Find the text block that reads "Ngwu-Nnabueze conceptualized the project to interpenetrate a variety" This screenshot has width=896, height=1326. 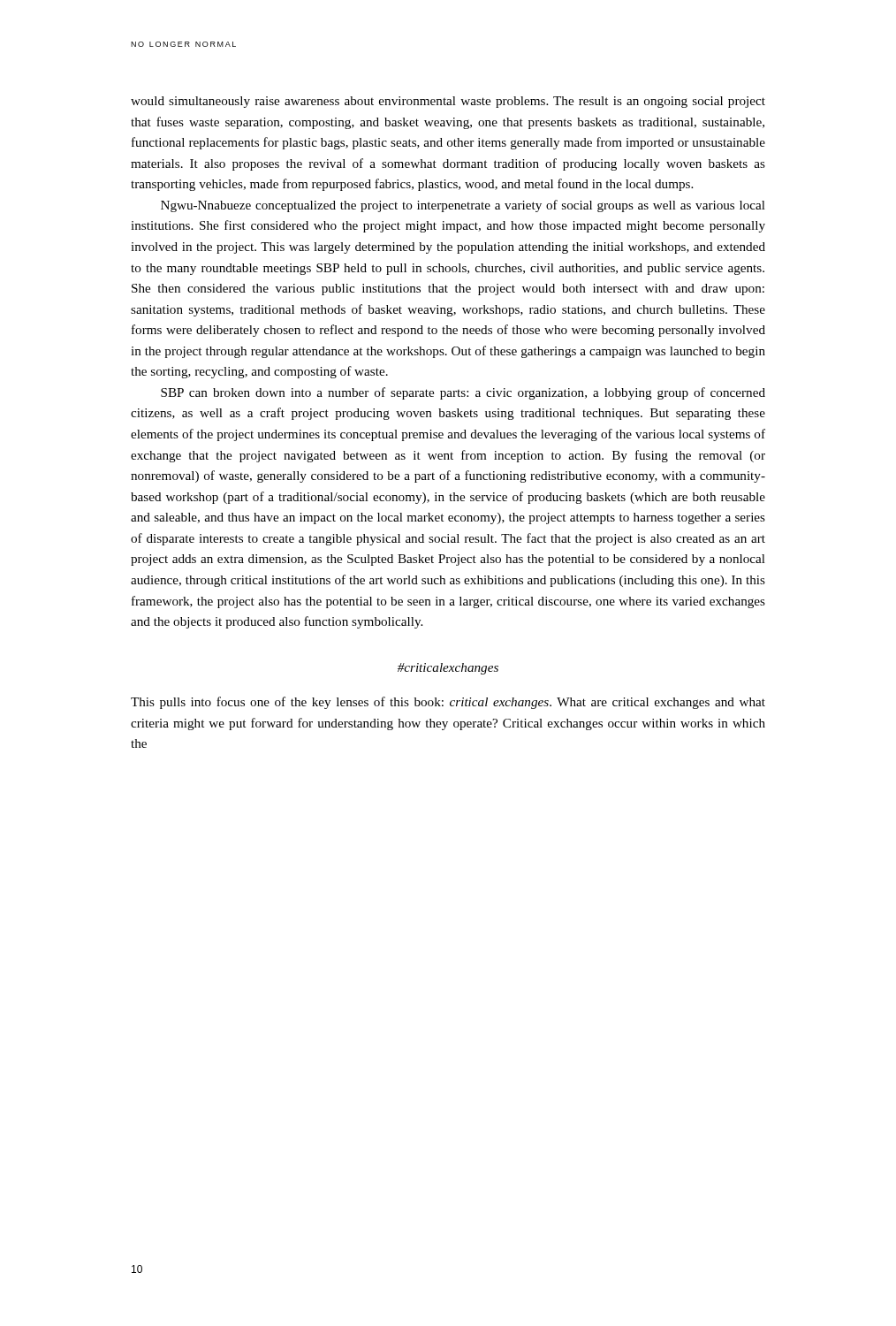point(448,288)
